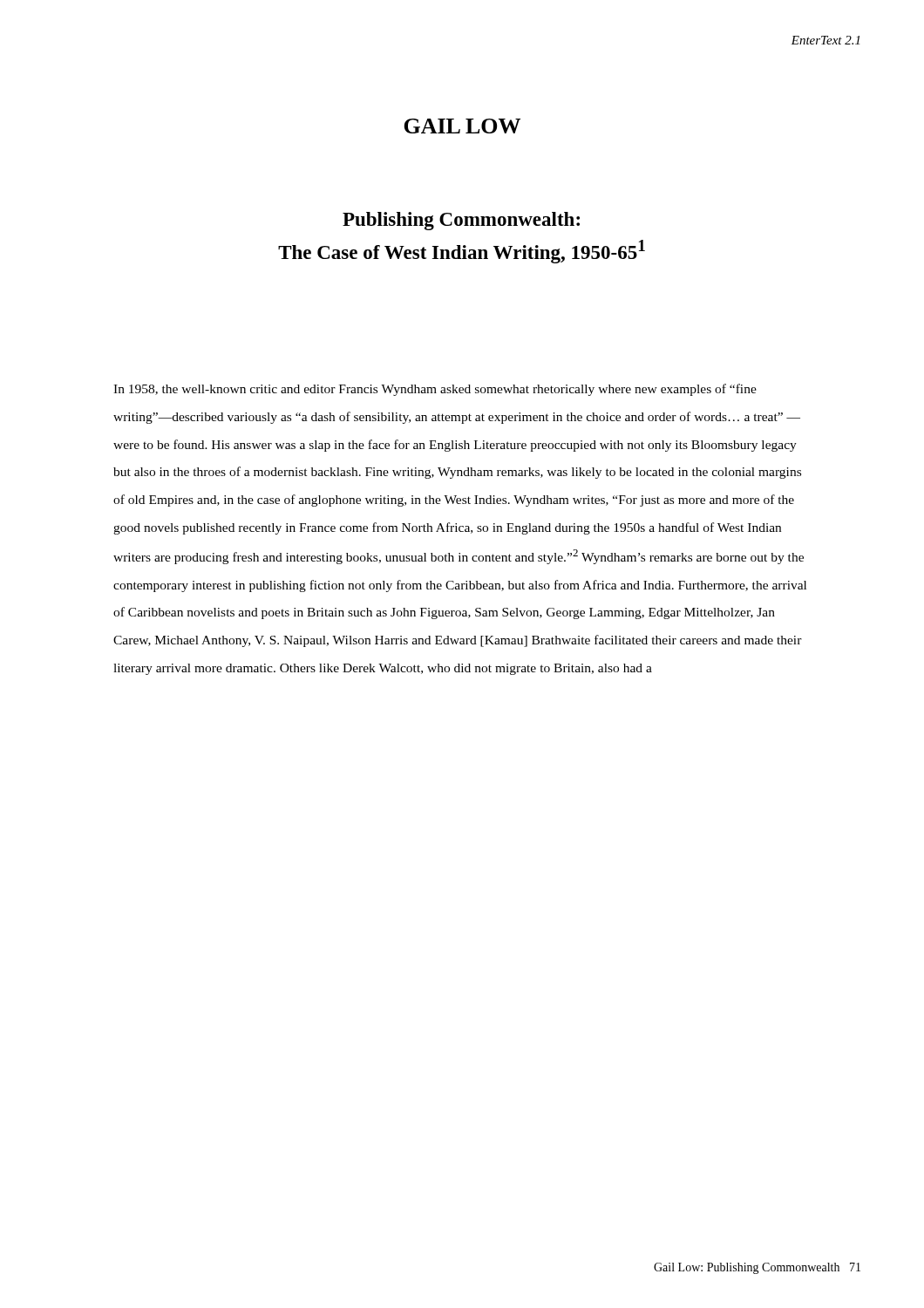
Task: Locate the title
Action: (x=462, y=126)
